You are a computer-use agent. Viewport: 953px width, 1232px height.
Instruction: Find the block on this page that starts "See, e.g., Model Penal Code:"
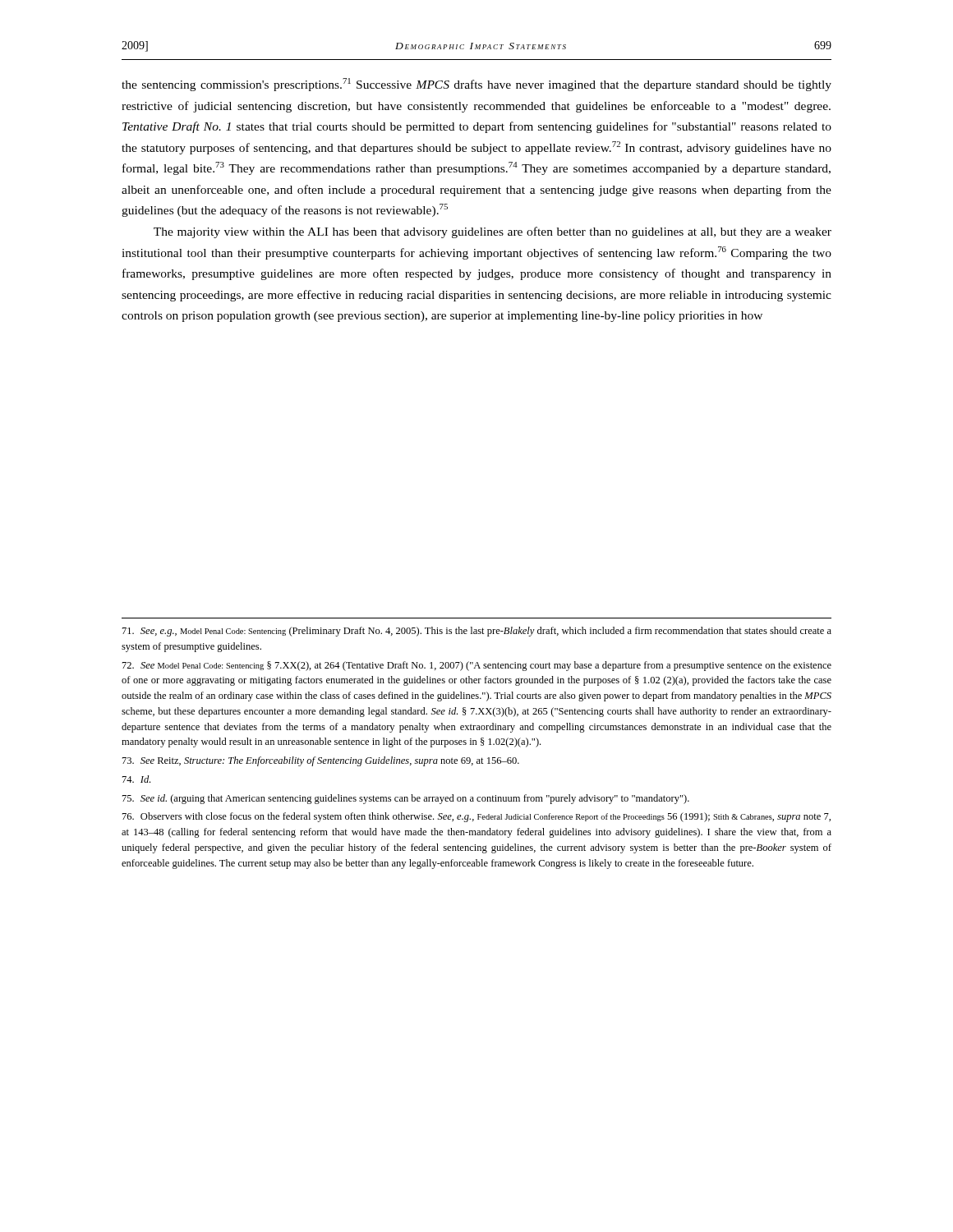[476, 638]
